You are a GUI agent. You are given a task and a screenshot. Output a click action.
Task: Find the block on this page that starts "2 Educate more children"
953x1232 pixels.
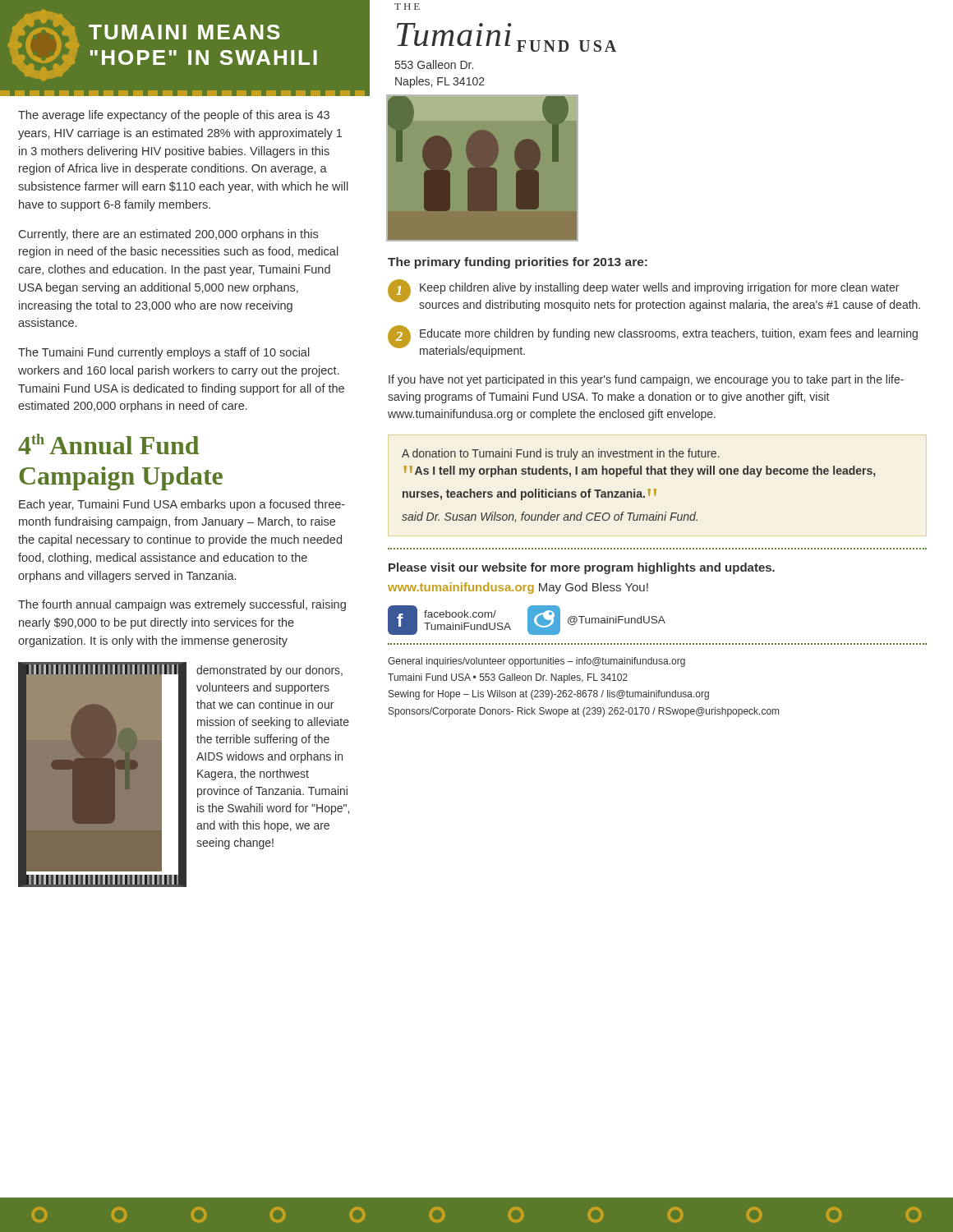(x=657, y=342)
